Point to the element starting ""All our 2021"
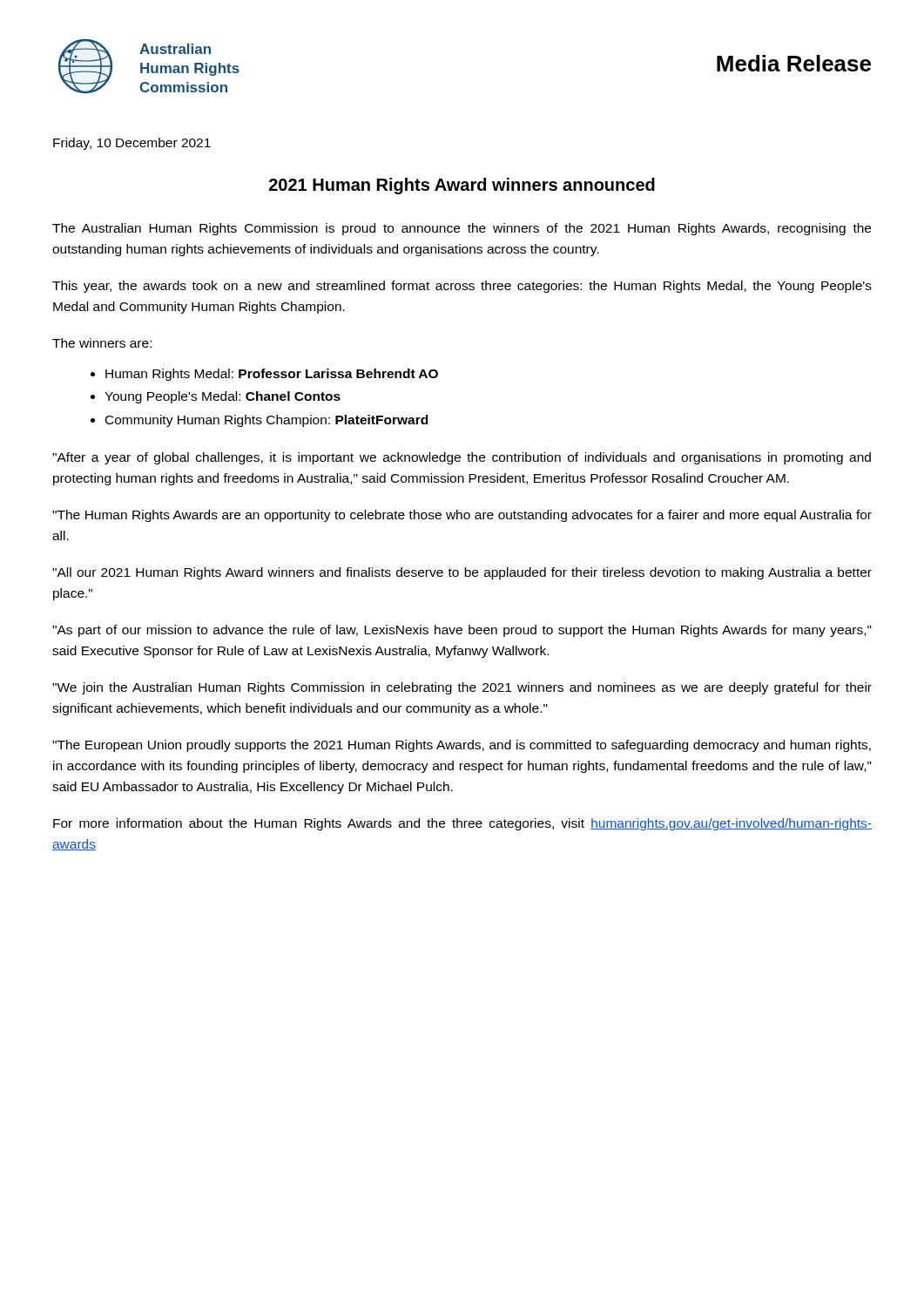Image resolution: width=924 pixels, height=1307 pixels. tap(462, 583)
